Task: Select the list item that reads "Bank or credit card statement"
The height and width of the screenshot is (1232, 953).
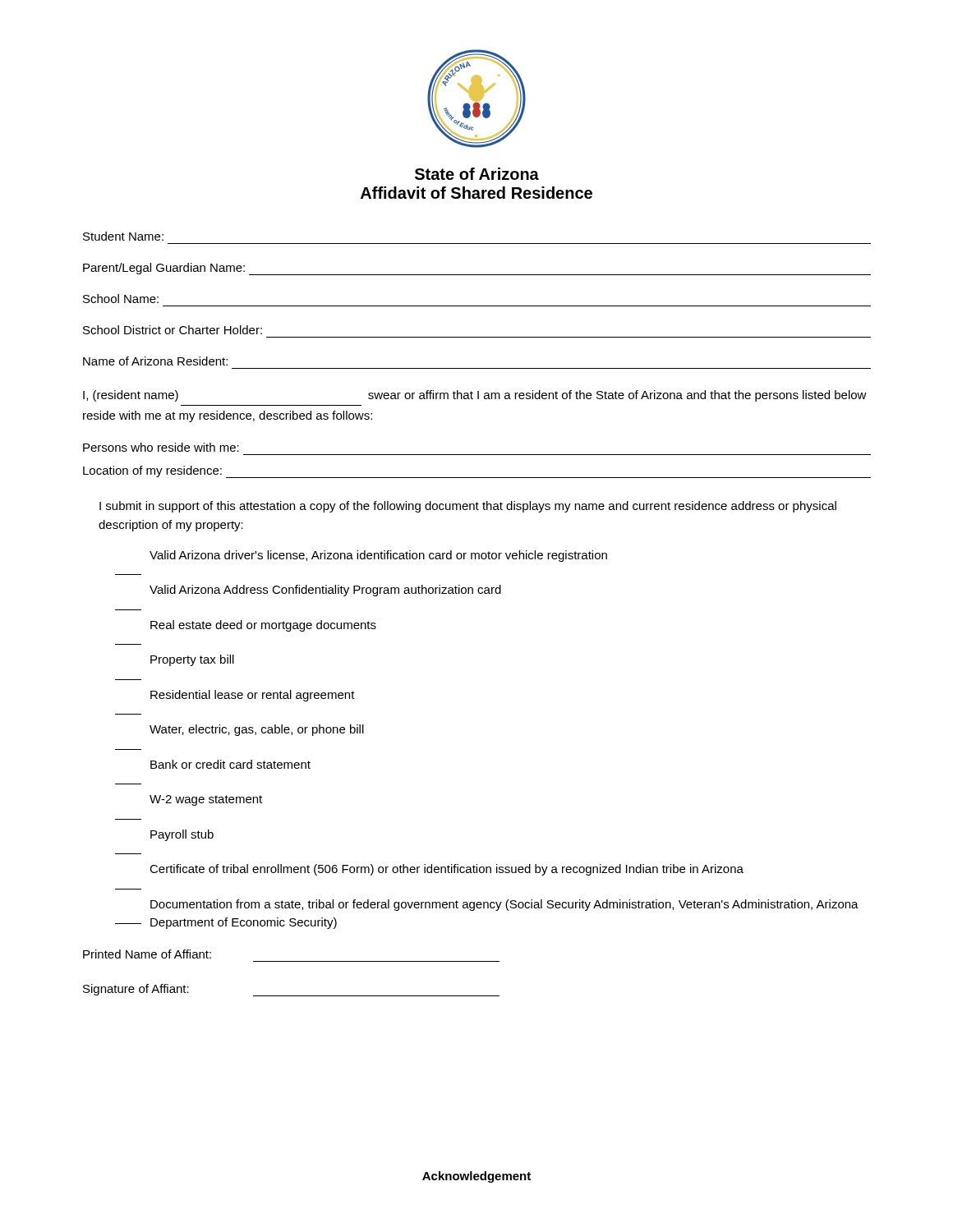Action: coord(230,764)
